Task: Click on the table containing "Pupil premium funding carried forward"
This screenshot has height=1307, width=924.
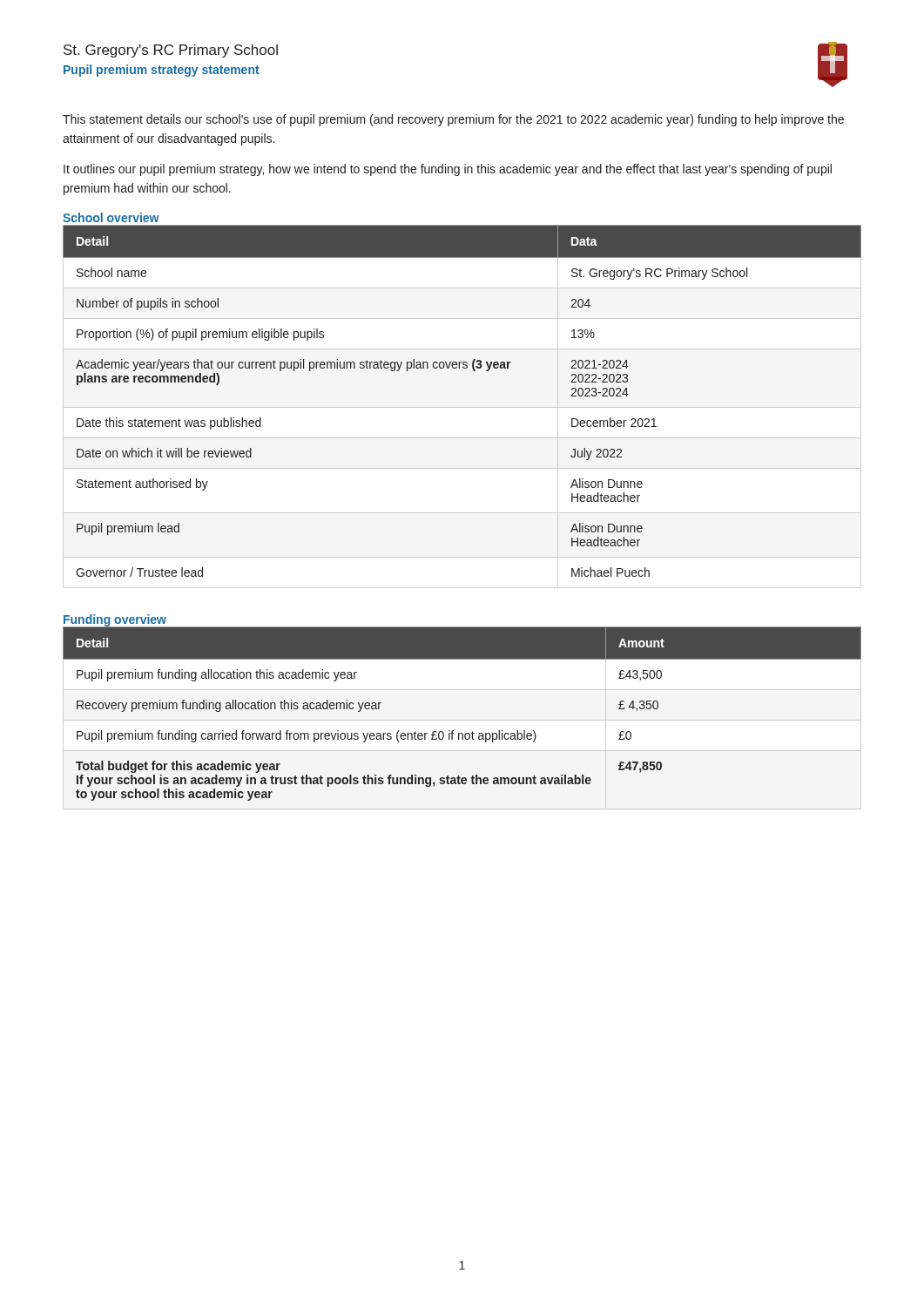Action: click(x=462, y=718)
